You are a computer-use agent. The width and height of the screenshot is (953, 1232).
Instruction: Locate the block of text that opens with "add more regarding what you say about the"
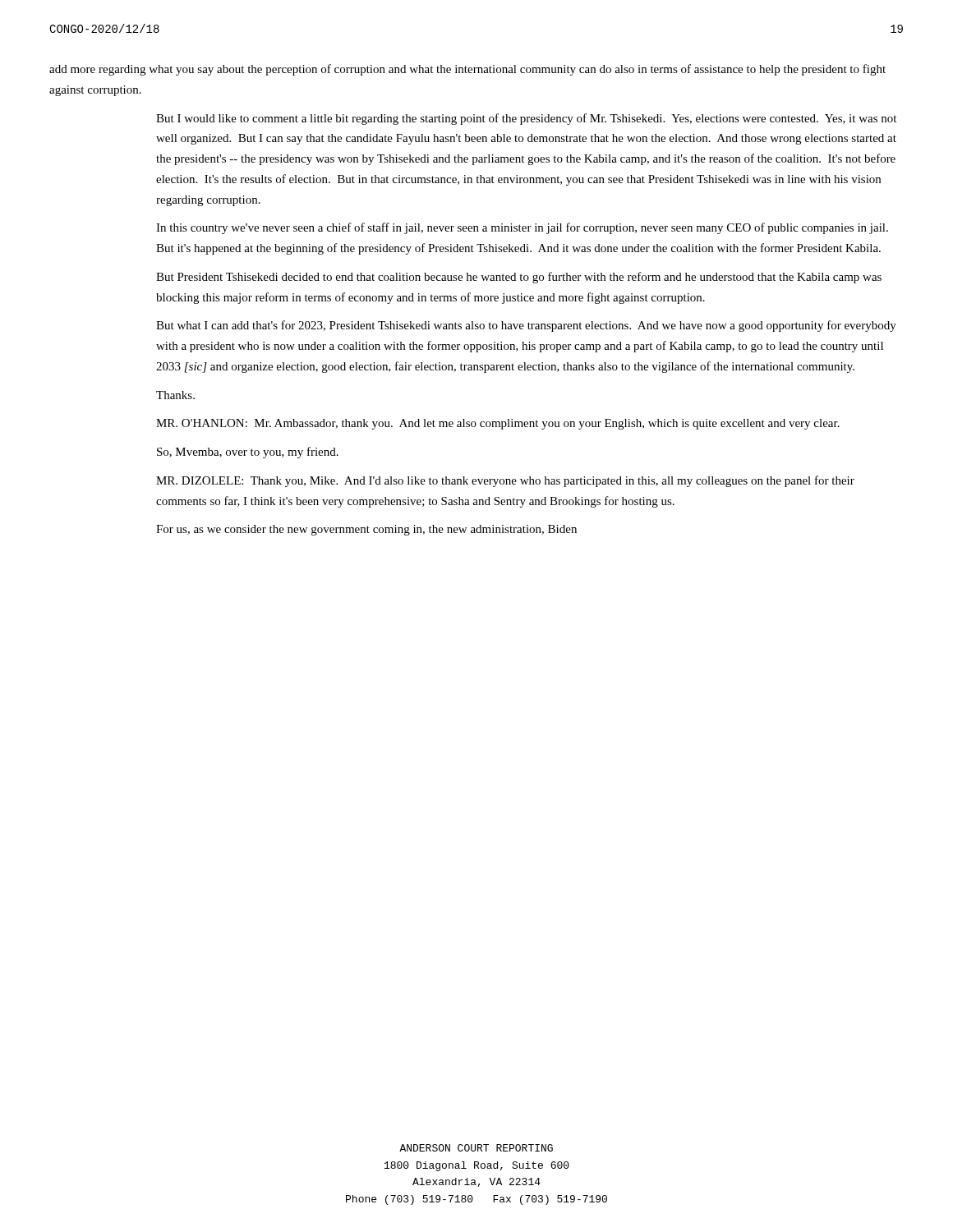click(476, 299)
